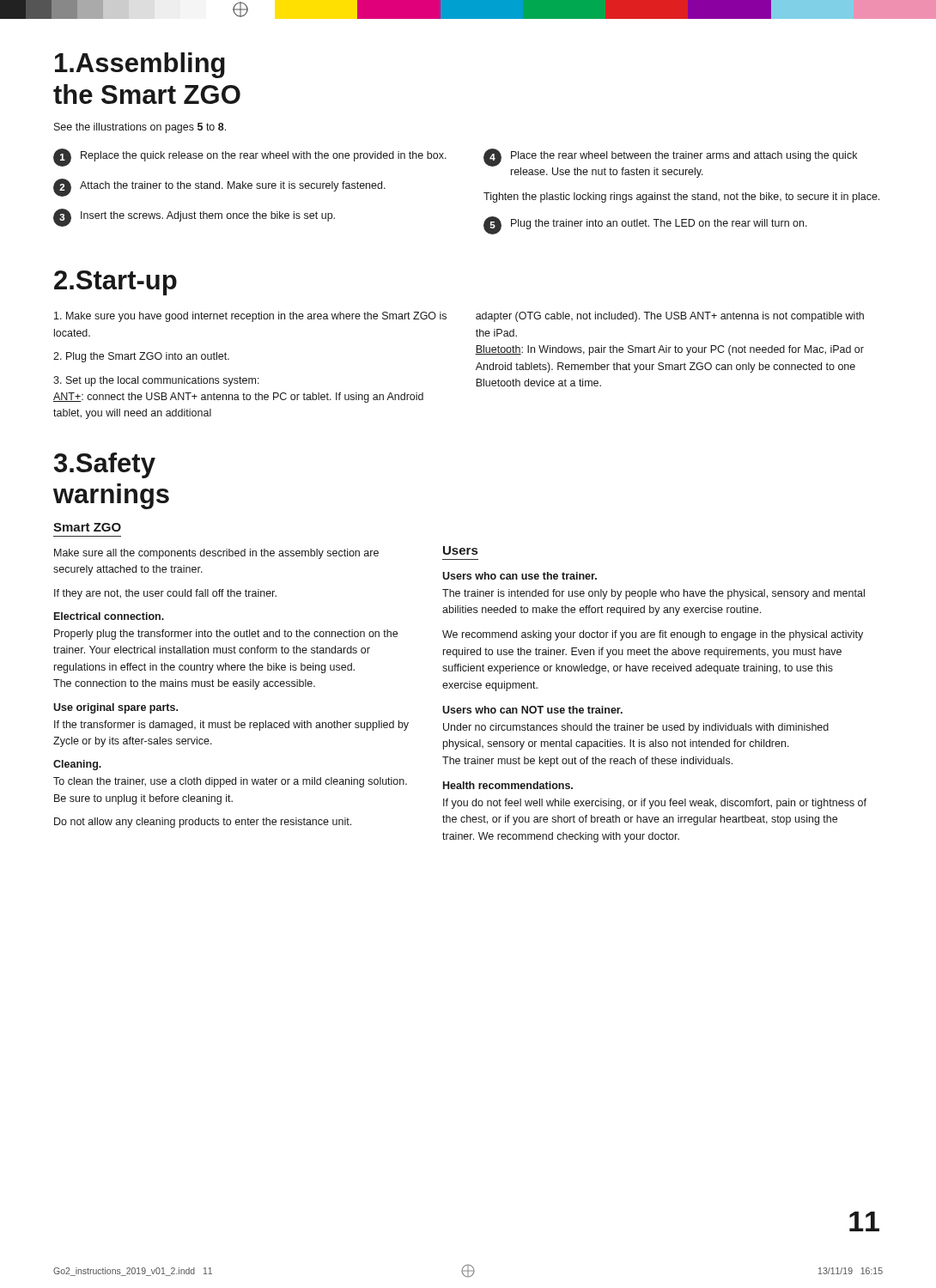Click on the block starting "The trainer is"
936x1288 pixels.
click(x=654, y=601)
